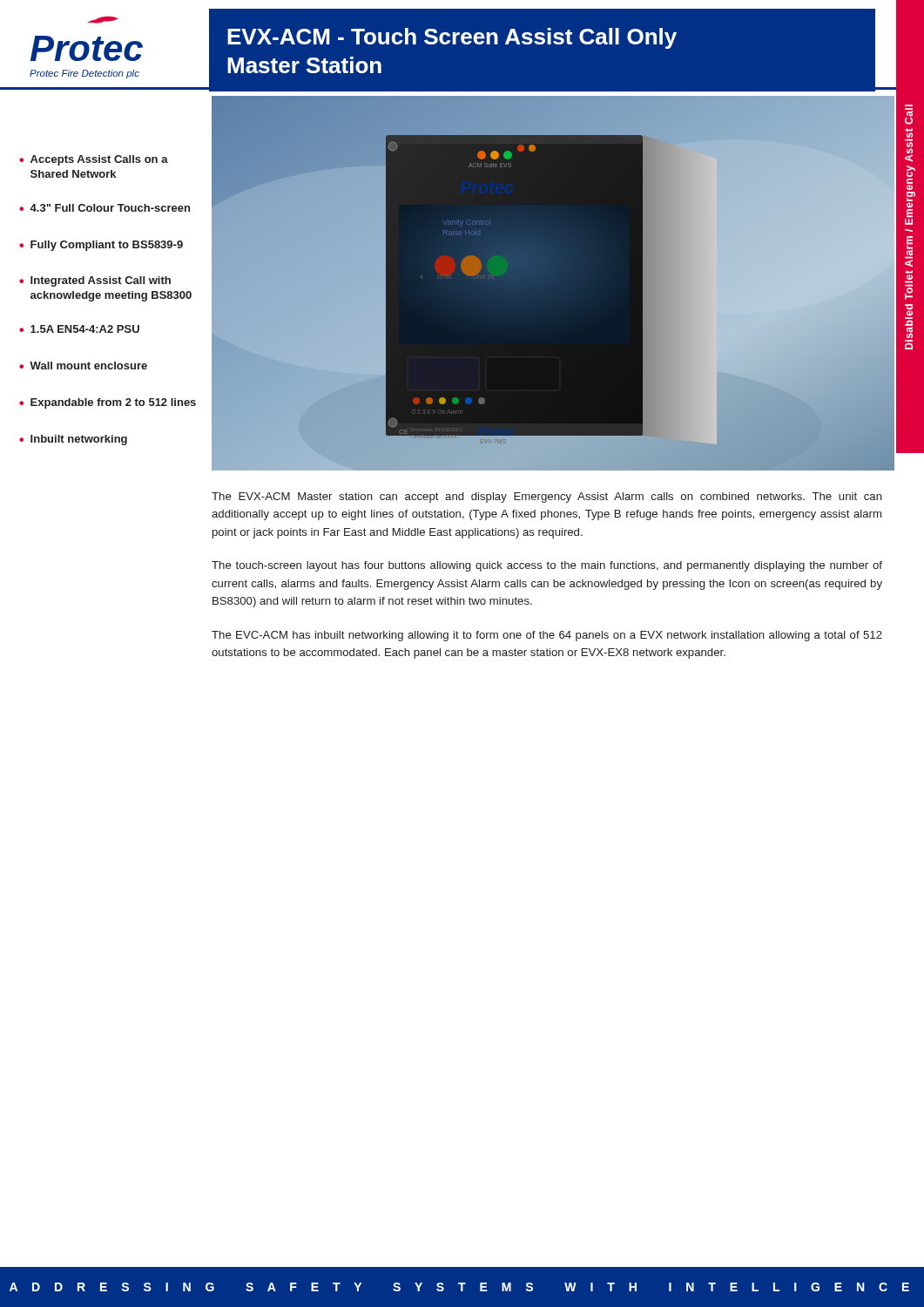Where does it say "• Inbuilt networking"?

pos(73,440)
